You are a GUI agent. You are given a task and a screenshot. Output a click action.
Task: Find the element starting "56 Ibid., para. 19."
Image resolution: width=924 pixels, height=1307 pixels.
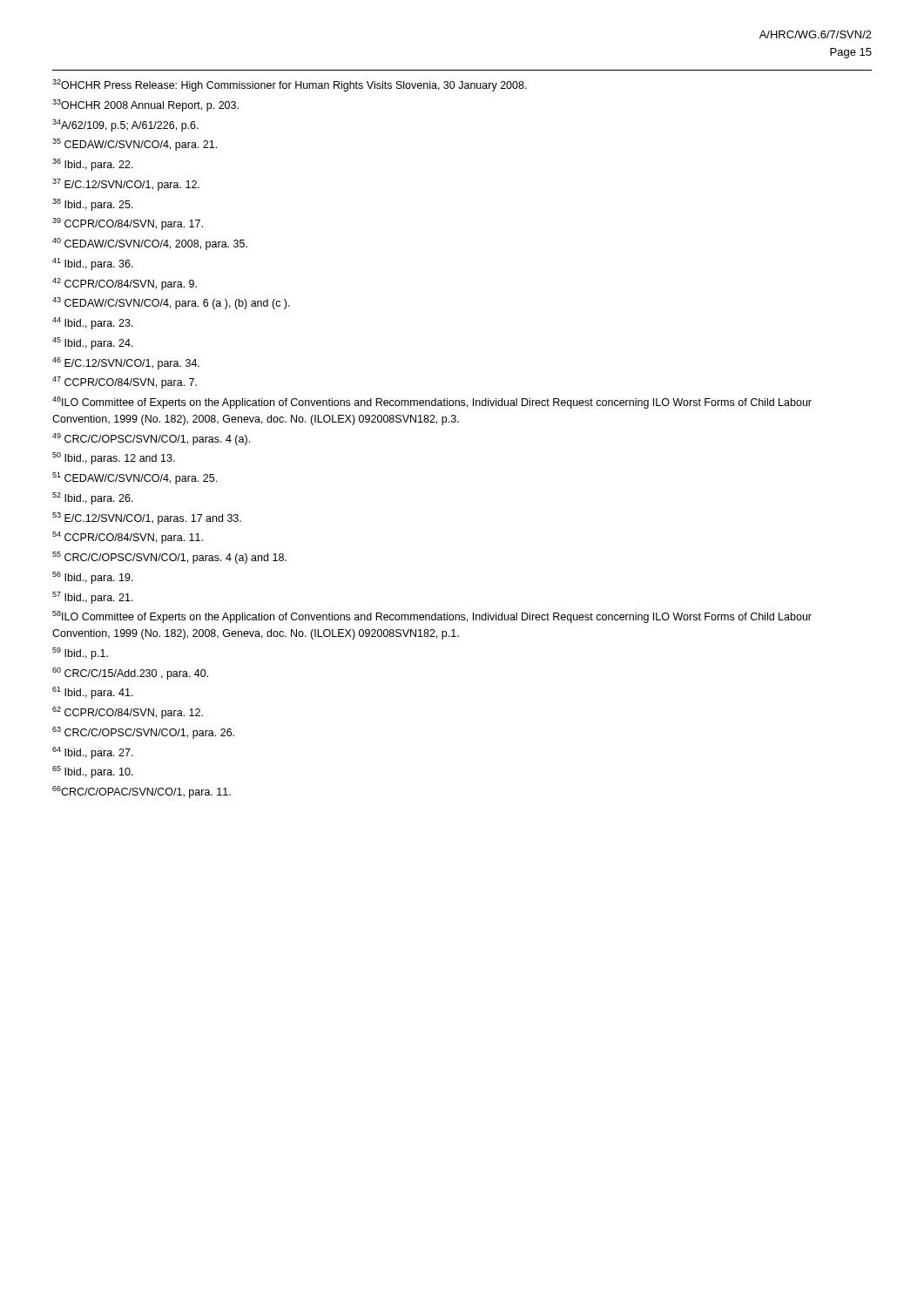93,577
